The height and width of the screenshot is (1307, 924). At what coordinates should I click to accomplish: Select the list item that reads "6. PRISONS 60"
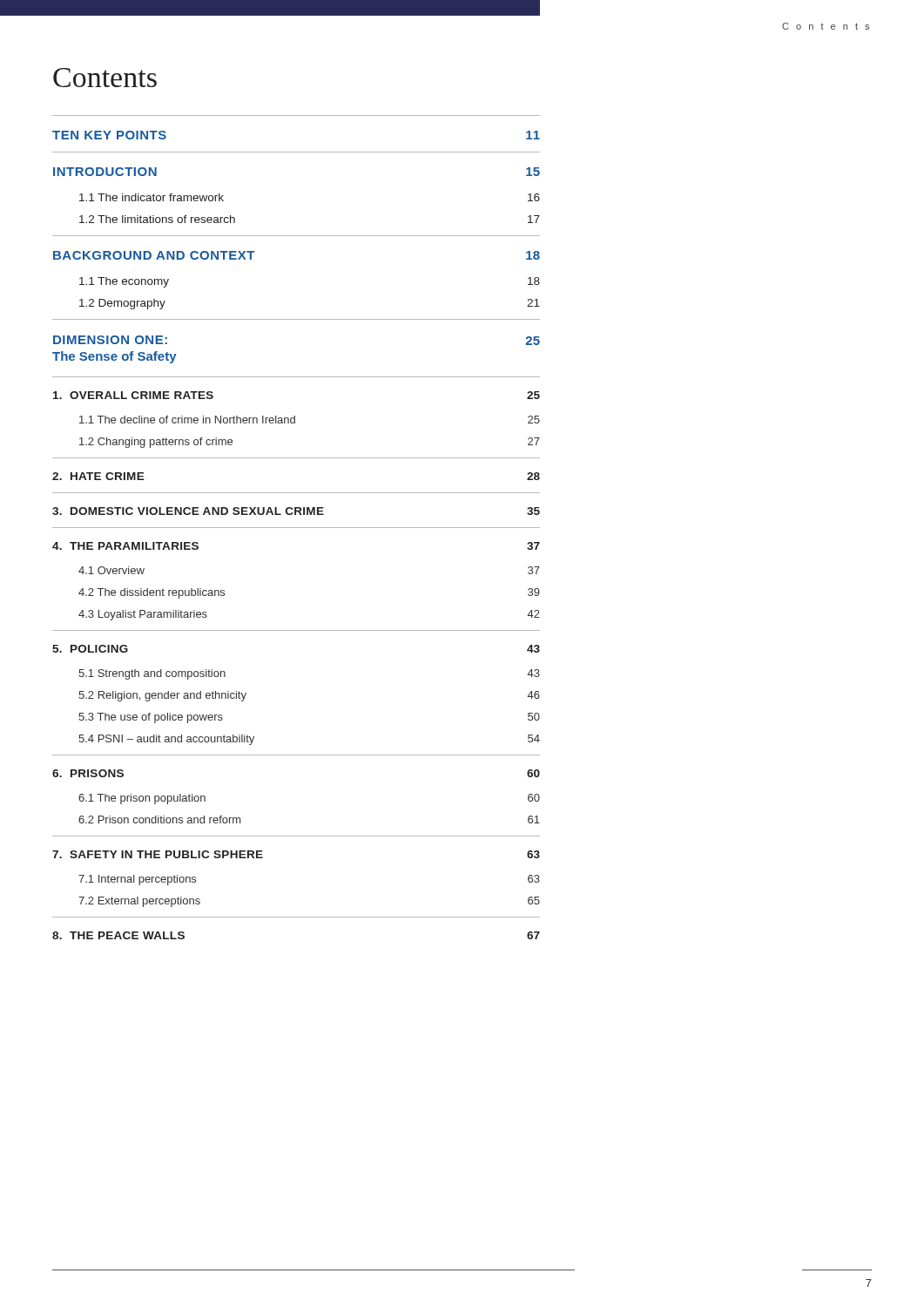point(94,773)
